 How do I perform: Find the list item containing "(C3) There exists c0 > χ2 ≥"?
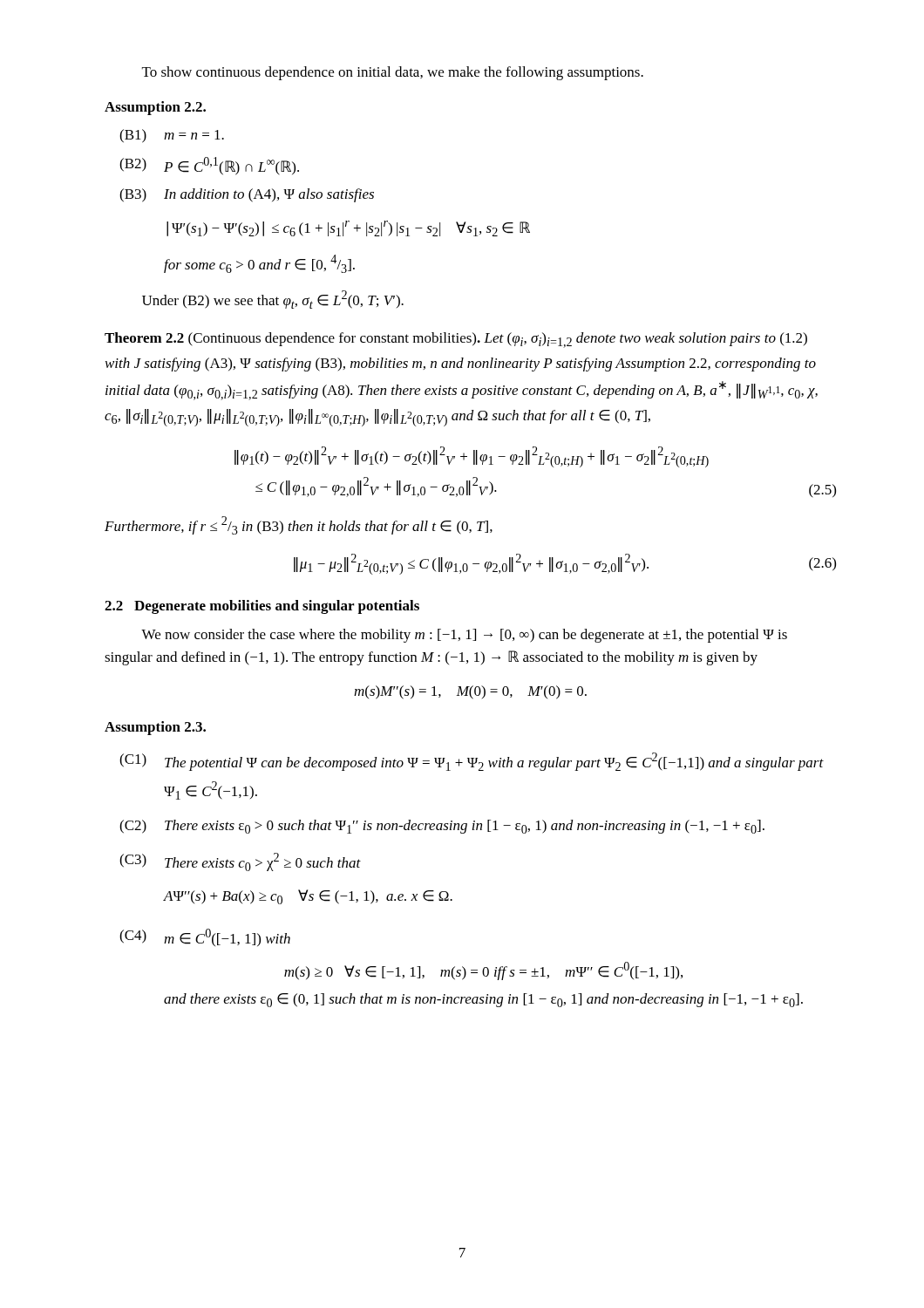(240, 862)
